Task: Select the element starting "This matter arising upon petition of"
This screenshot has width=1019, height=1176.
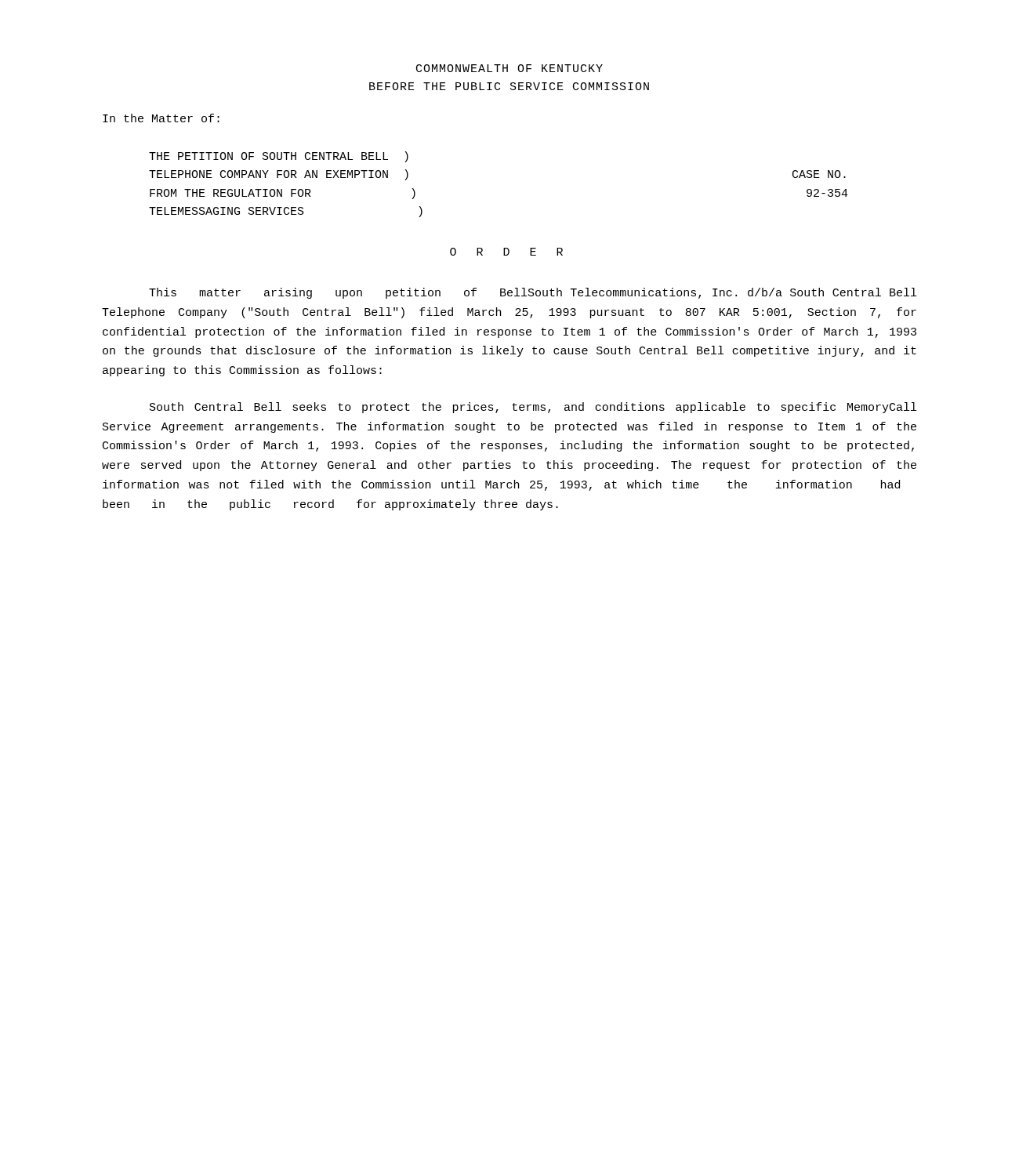Action: tap(509, 332)
